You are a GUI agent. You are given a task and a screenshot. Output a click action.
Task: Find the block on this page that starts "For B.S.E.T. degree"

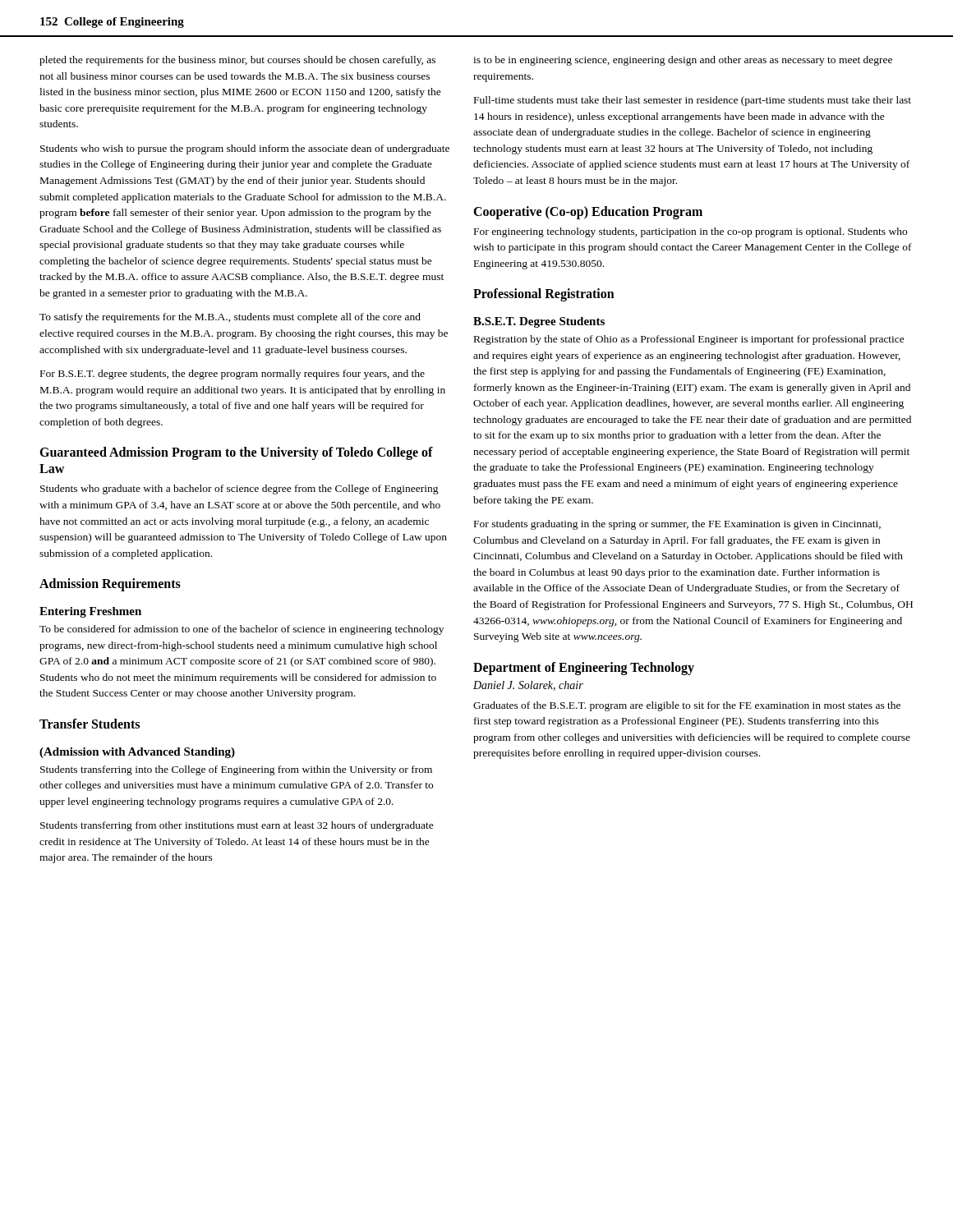pyautogui.click(x=245, y=398)
